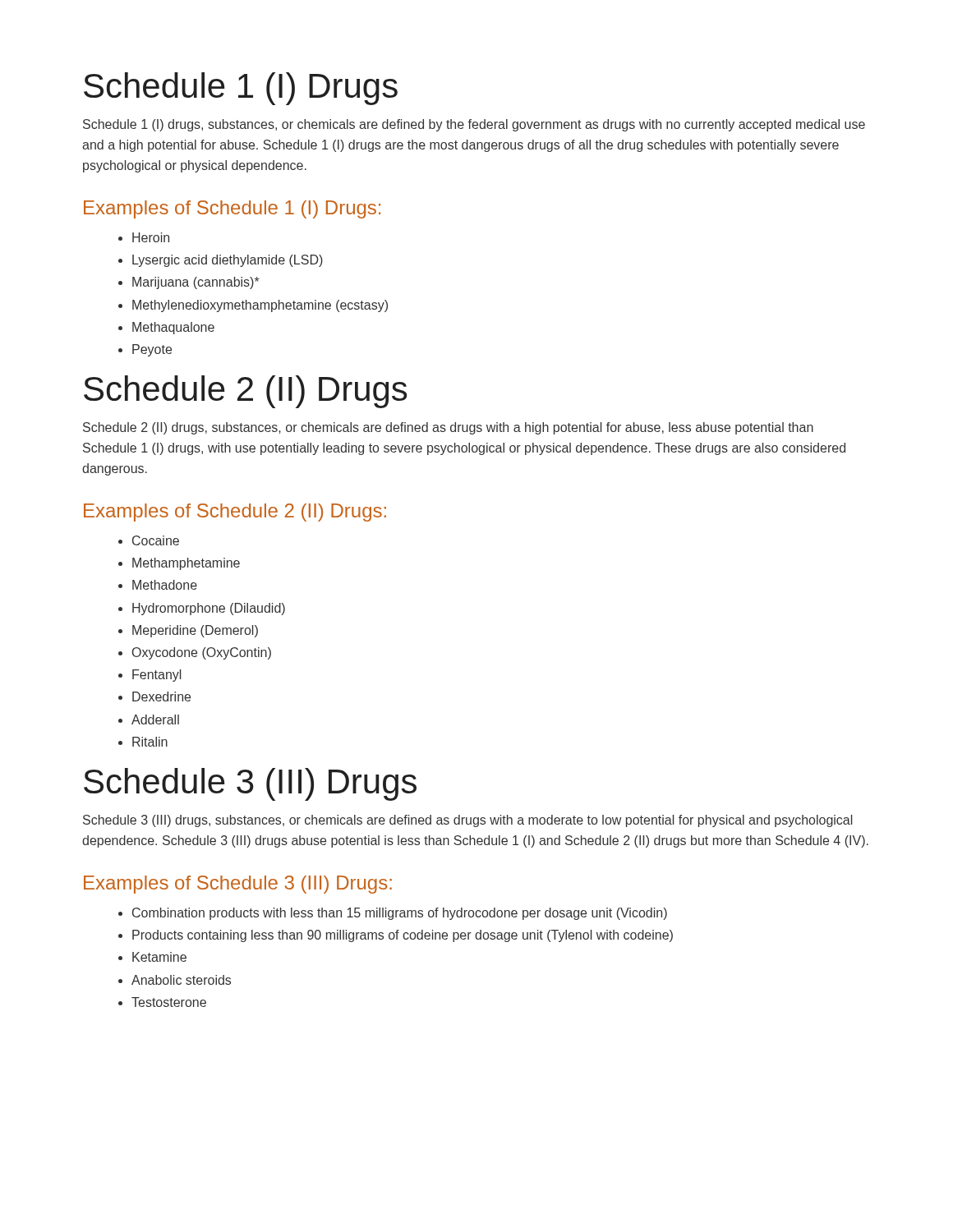This screenshot has height=1232, width=953.
Task: Point to "Anabolic steroids"
Action: [x=181, y=980]
